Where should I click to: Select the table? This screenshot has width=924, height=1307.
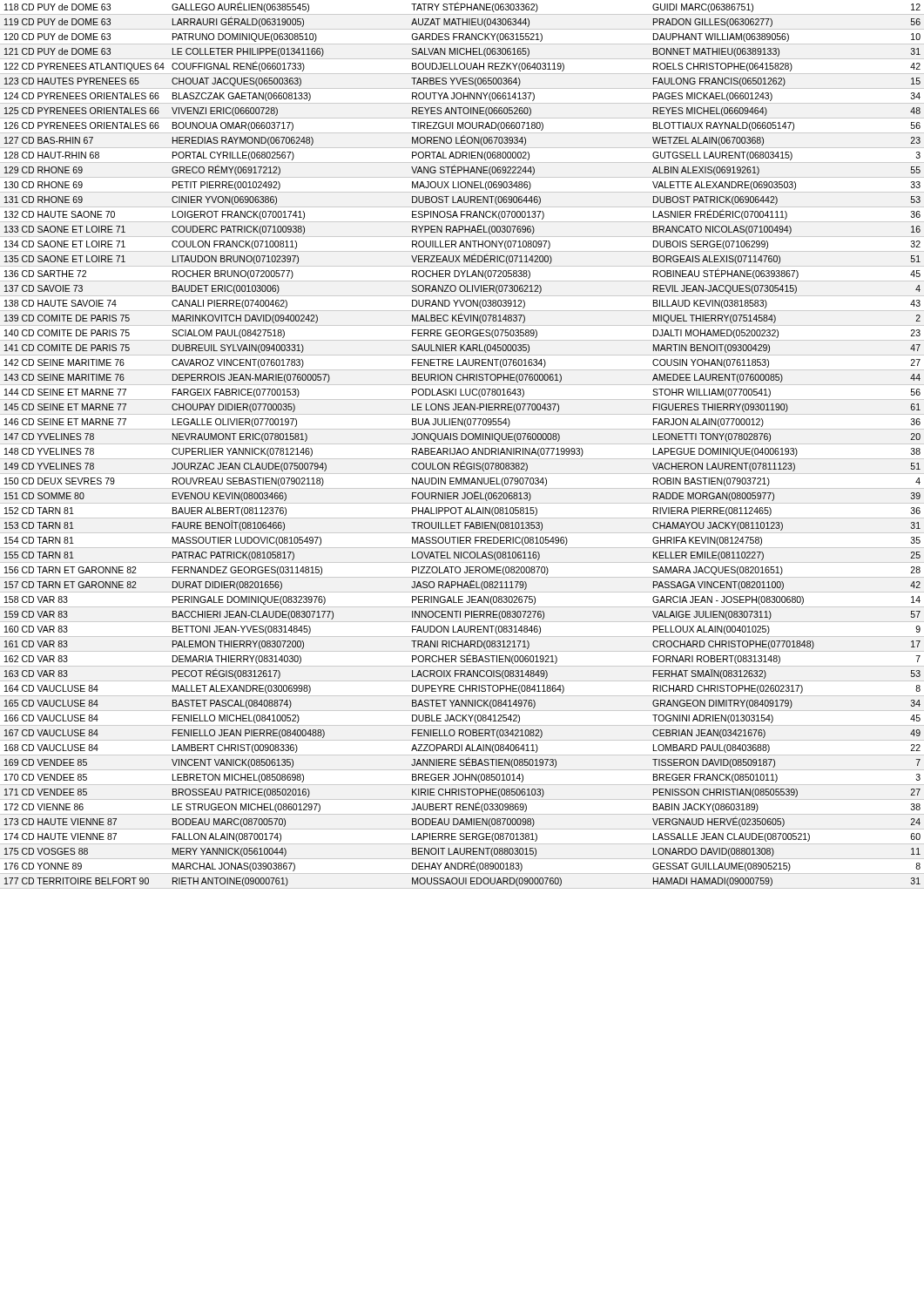pyautogui.click(x=462, y=444)
